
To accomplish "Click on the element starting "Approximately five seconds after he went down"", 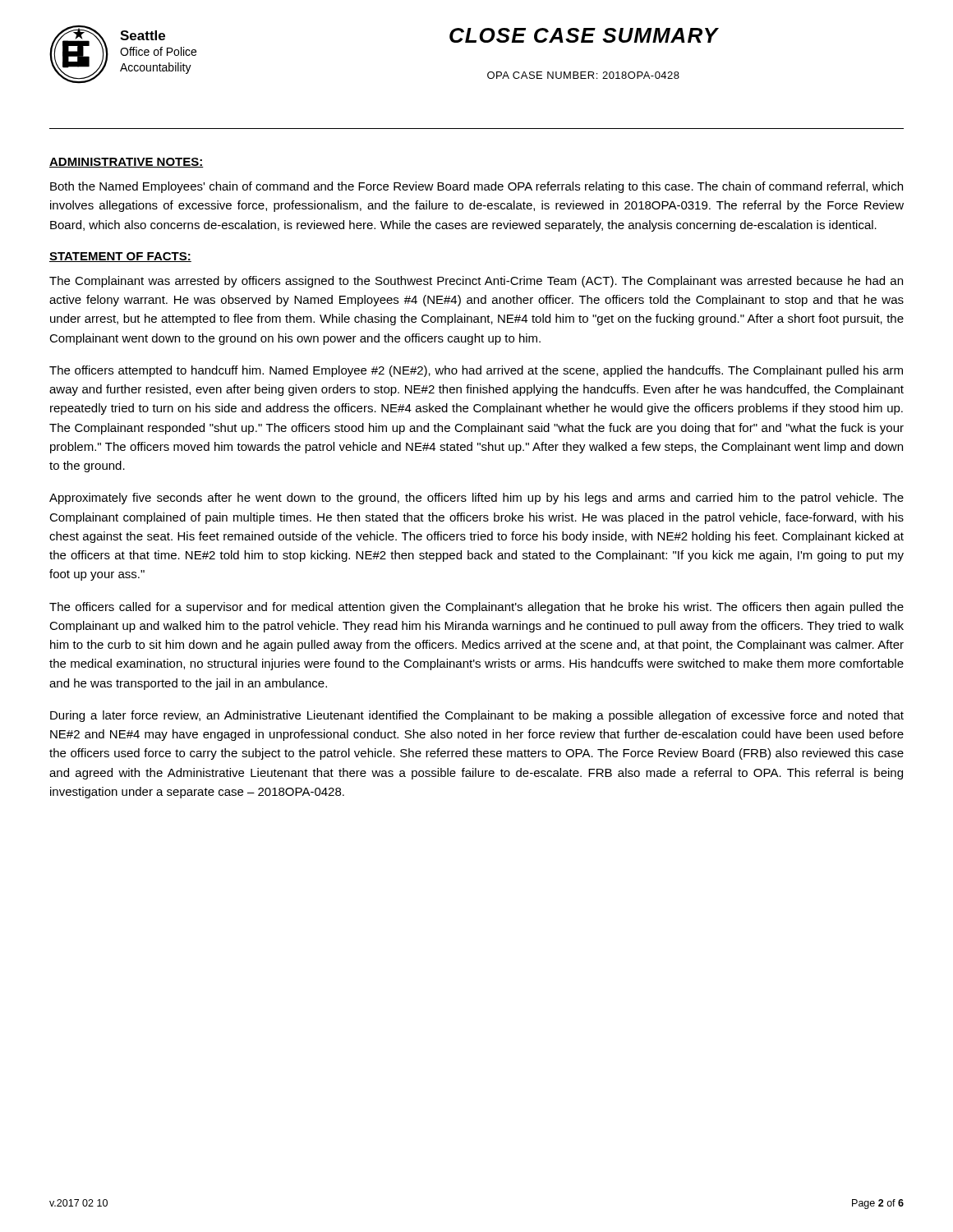I will (476, 536).
